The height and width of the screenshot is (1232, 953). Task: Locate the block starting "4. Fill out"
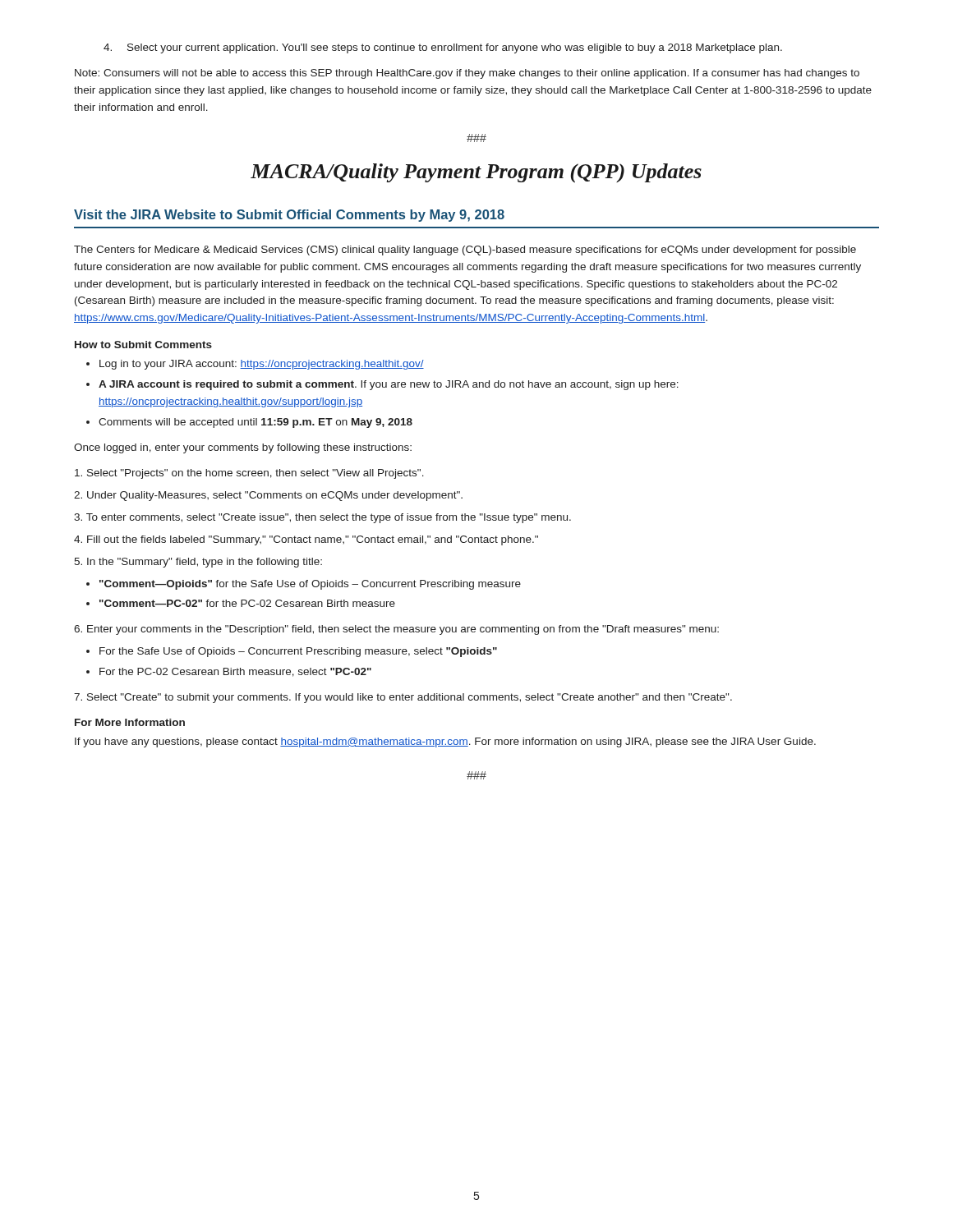coord(306,539)
